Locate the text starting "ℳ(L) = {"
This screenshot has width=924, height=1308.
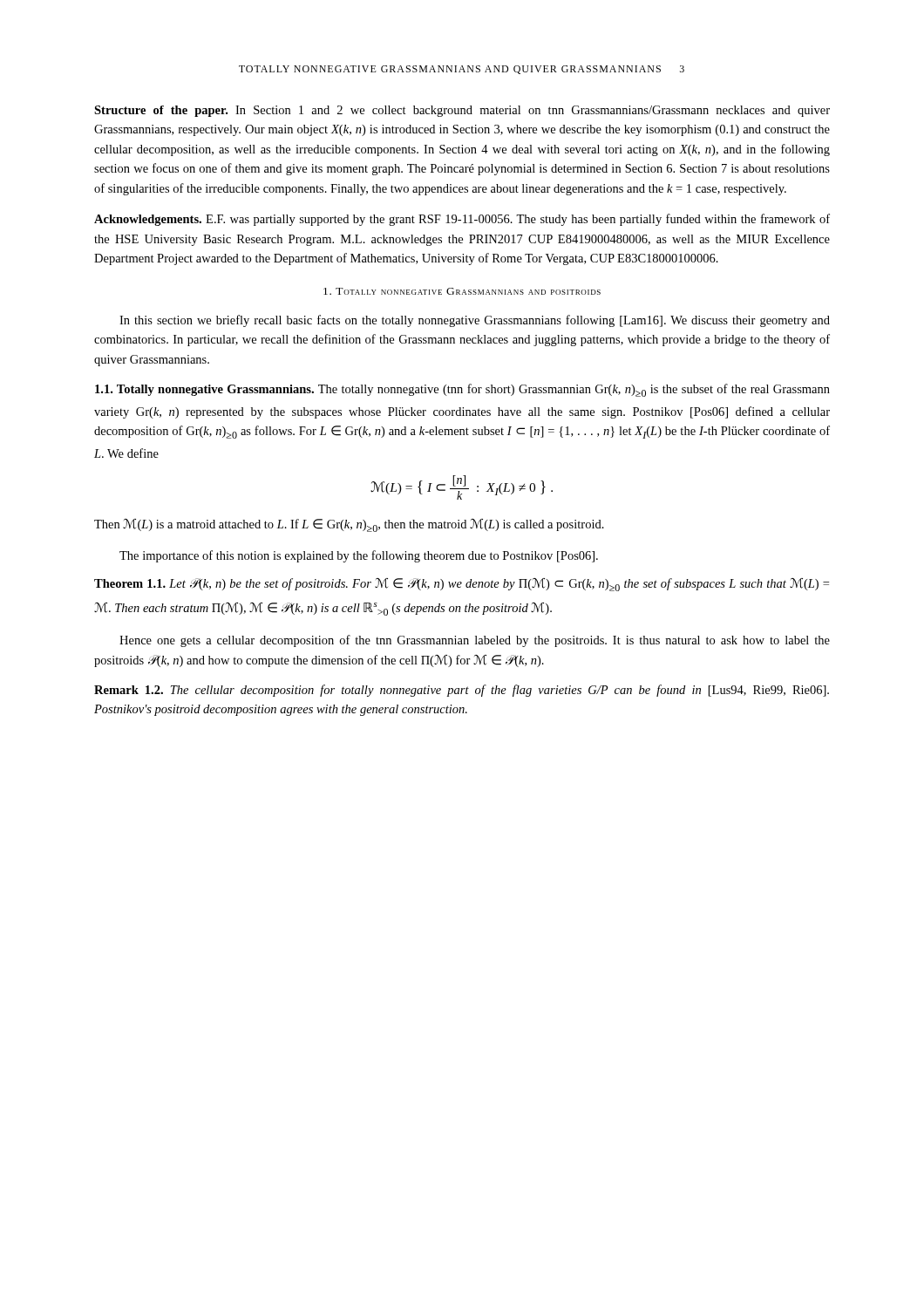pos(462,488)
